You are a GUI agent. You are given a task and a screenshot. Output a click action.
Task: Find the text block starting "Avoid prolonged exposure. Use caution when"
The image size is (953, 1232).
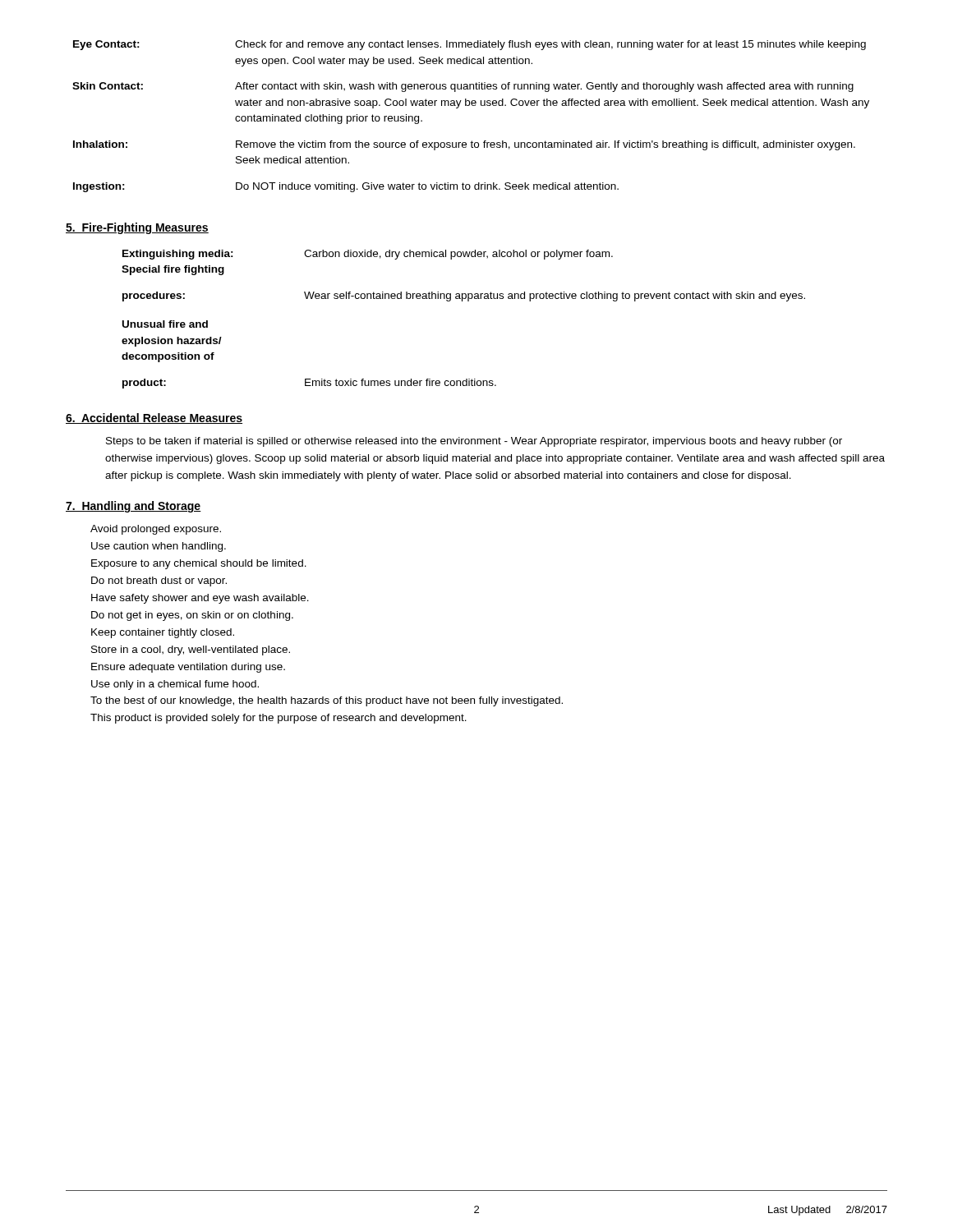[156, 530]
